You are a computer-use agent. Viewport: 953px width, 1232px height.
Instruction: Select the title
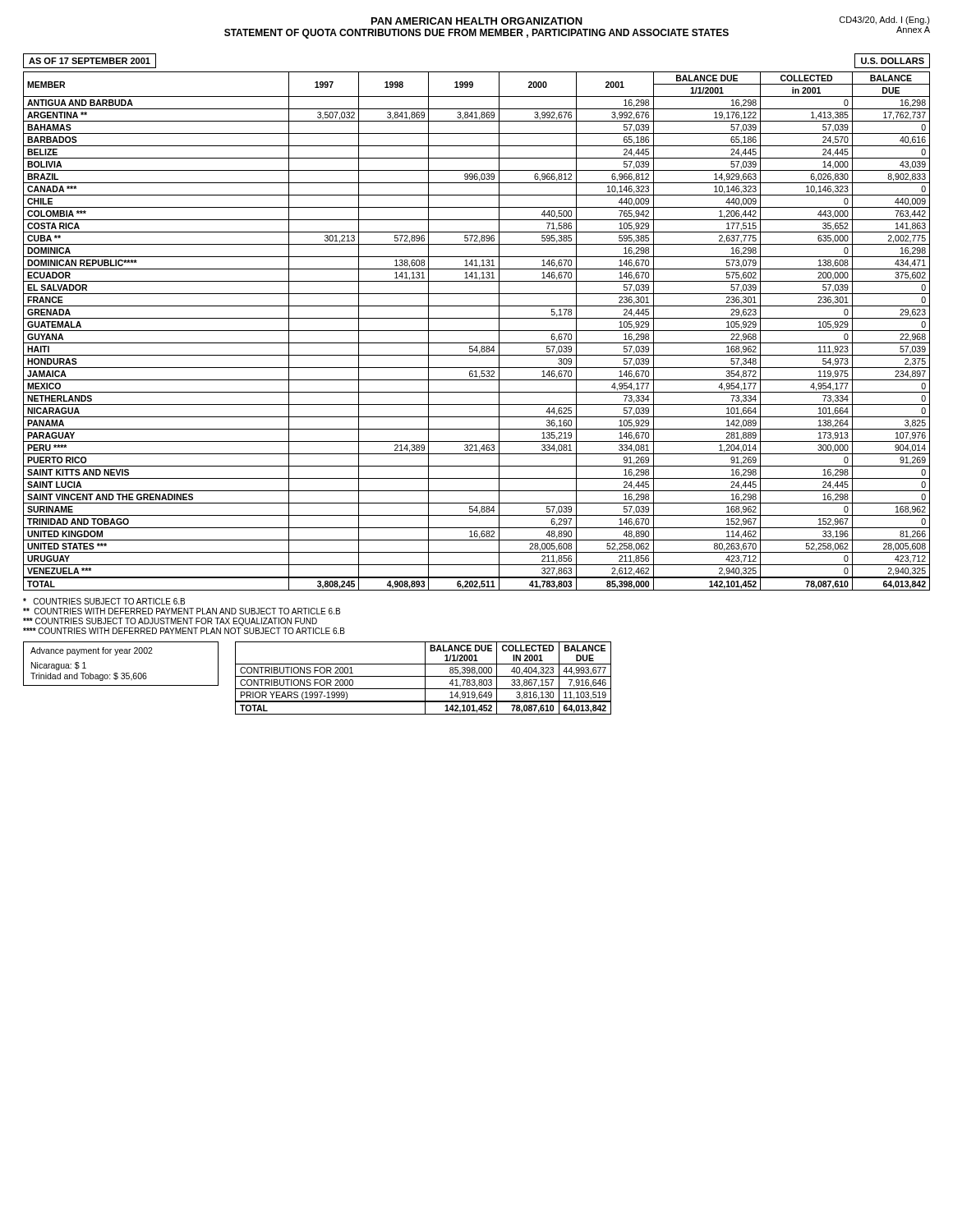click(x=476, y=27)
